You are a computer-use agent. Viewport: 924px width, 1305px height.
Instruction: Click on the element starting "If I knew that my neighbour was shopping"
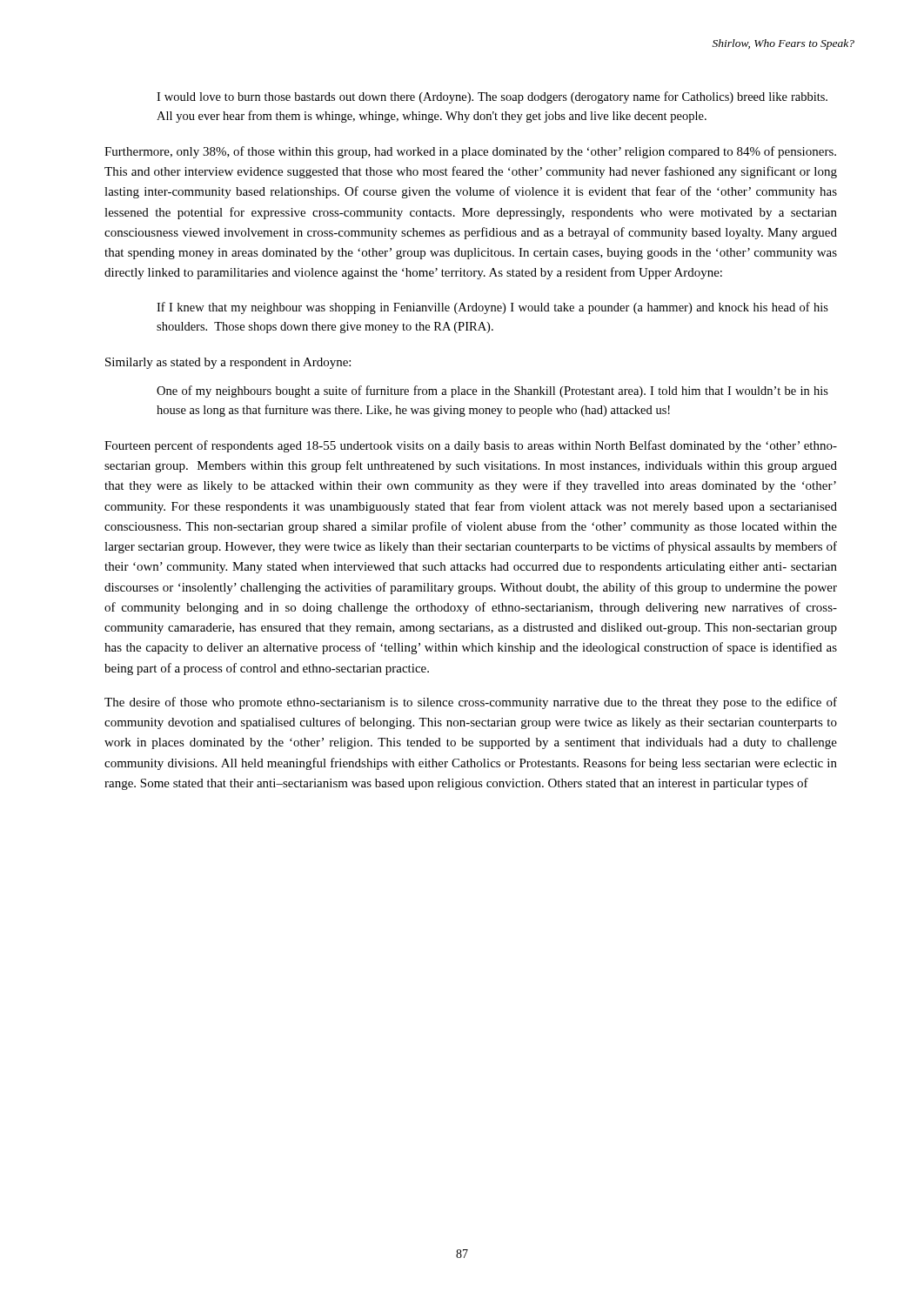click(x=492, y=317)
